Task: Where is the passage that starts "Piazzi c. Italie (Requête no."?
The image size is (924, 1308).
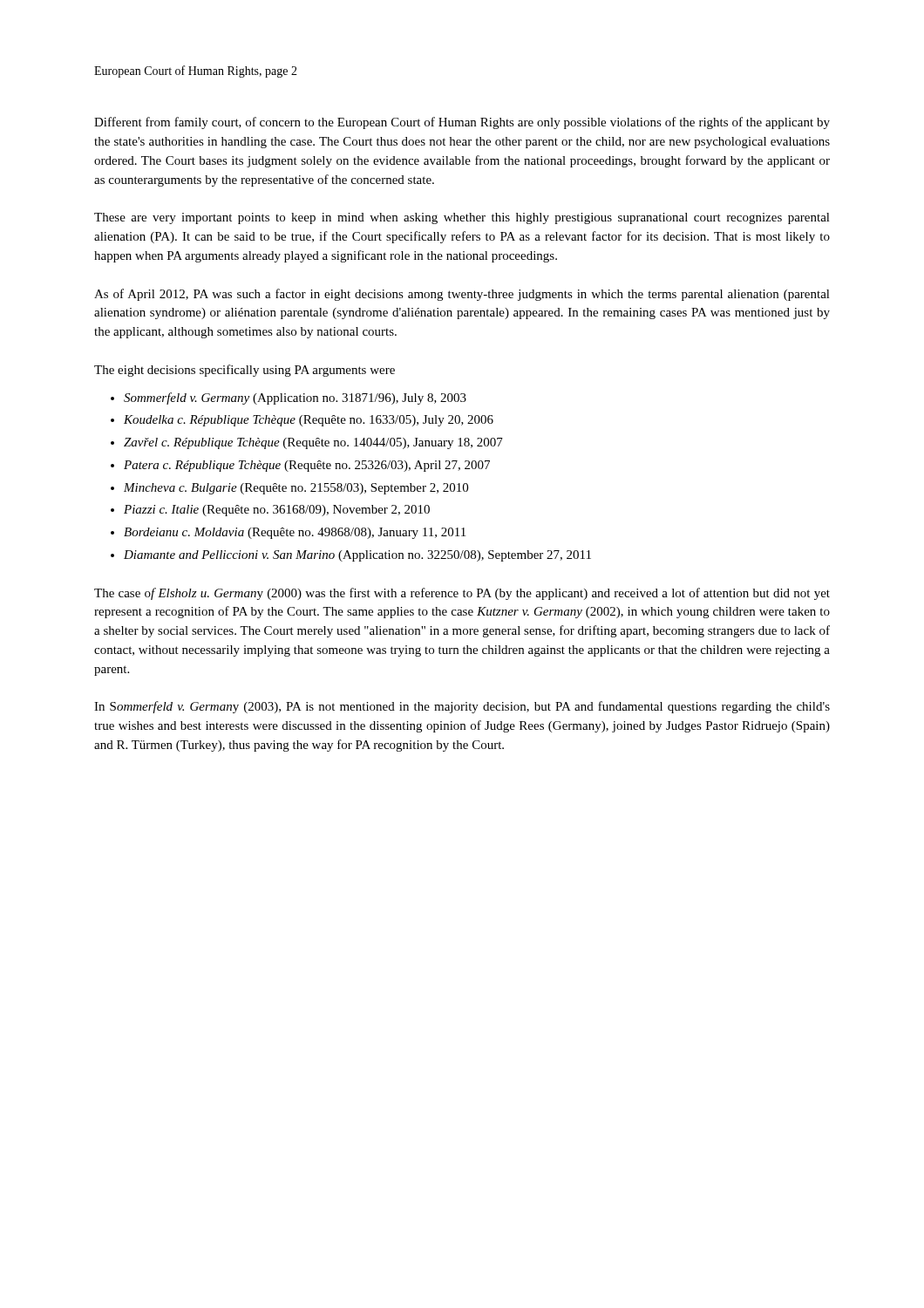Action: (277, 510)
